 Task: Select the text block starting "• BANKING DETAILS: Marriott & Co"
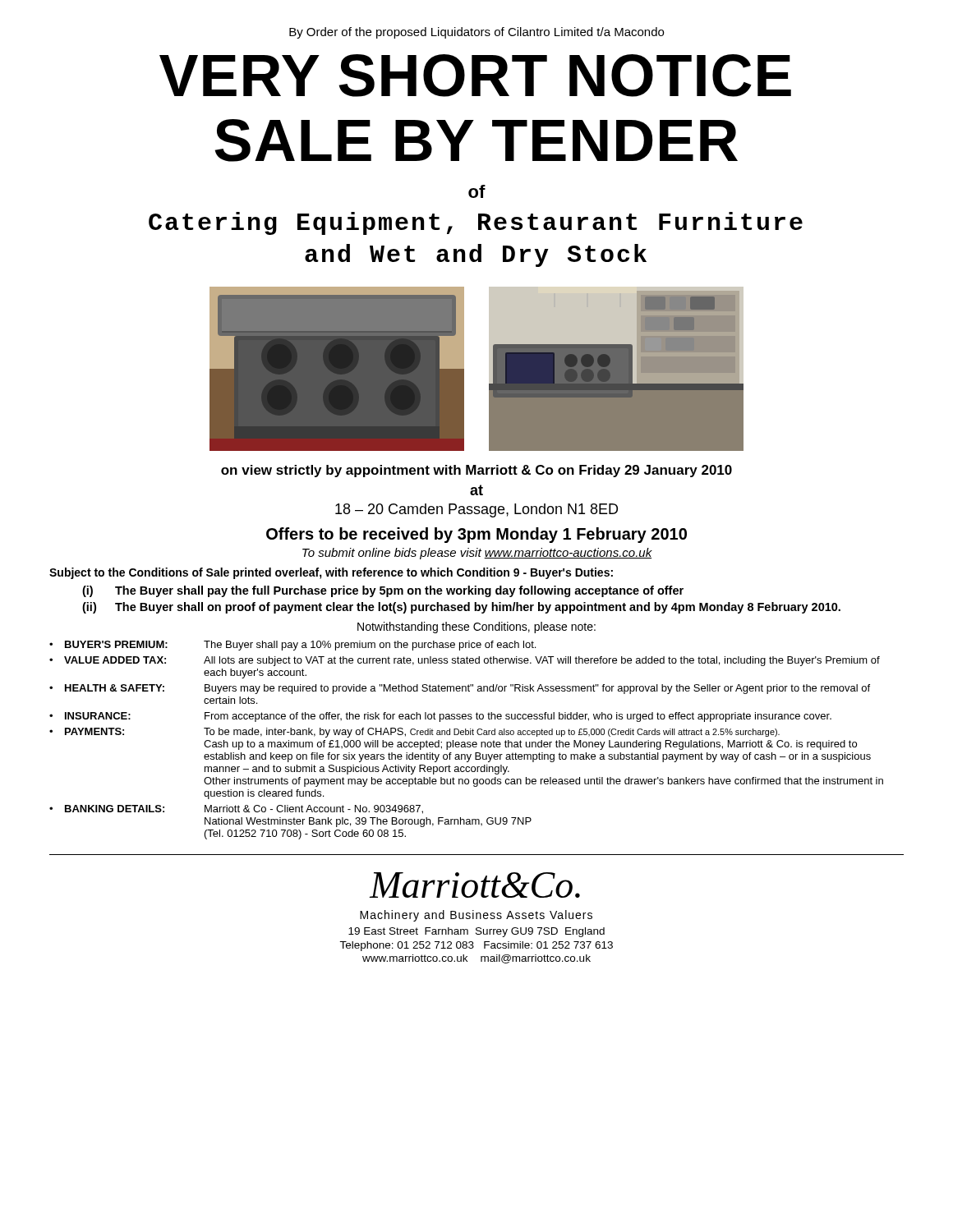pyautogui.click(x=476, y=821)
